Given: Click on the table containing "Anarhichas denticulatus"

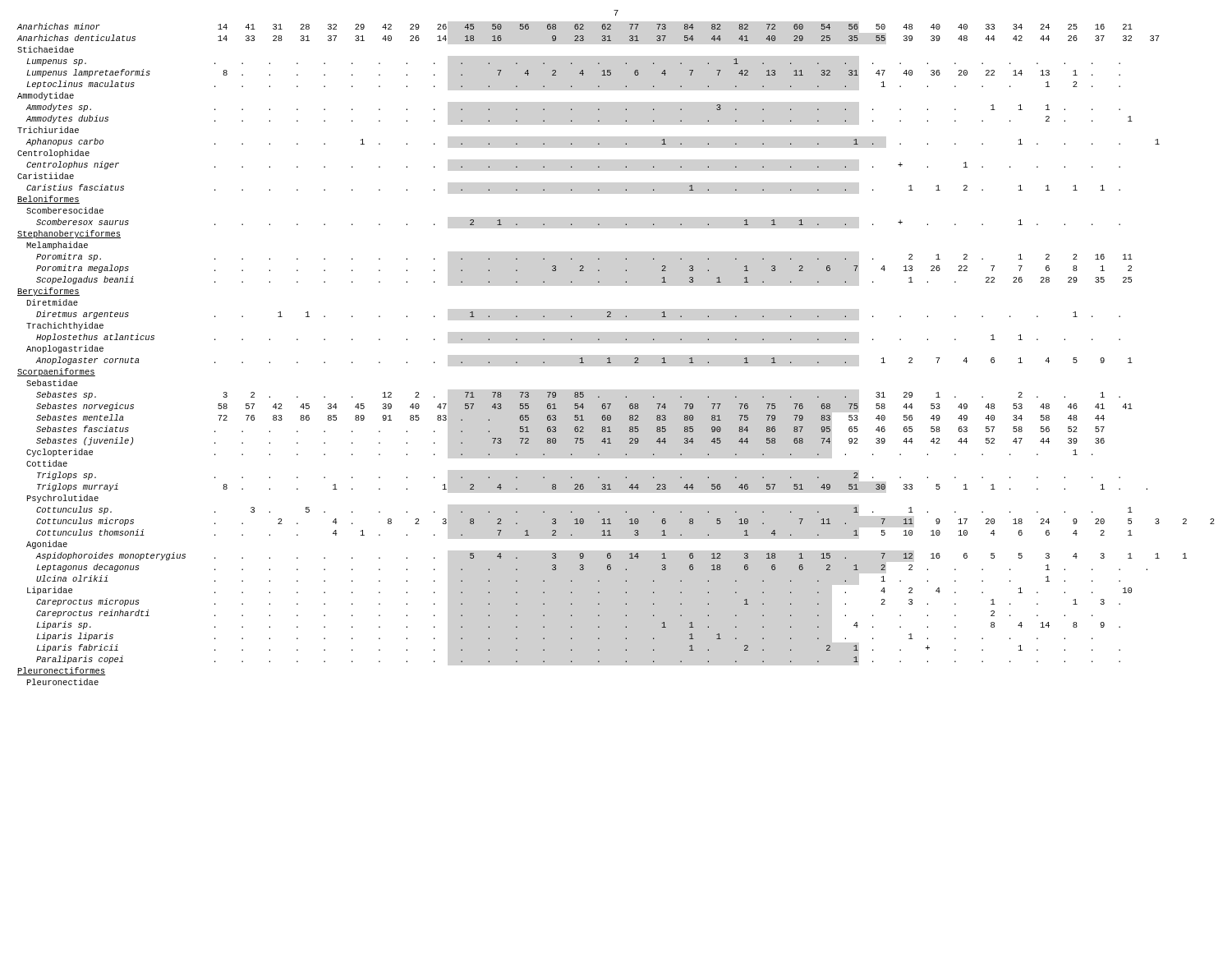Looking at the screenshot, I should [616, 355].
